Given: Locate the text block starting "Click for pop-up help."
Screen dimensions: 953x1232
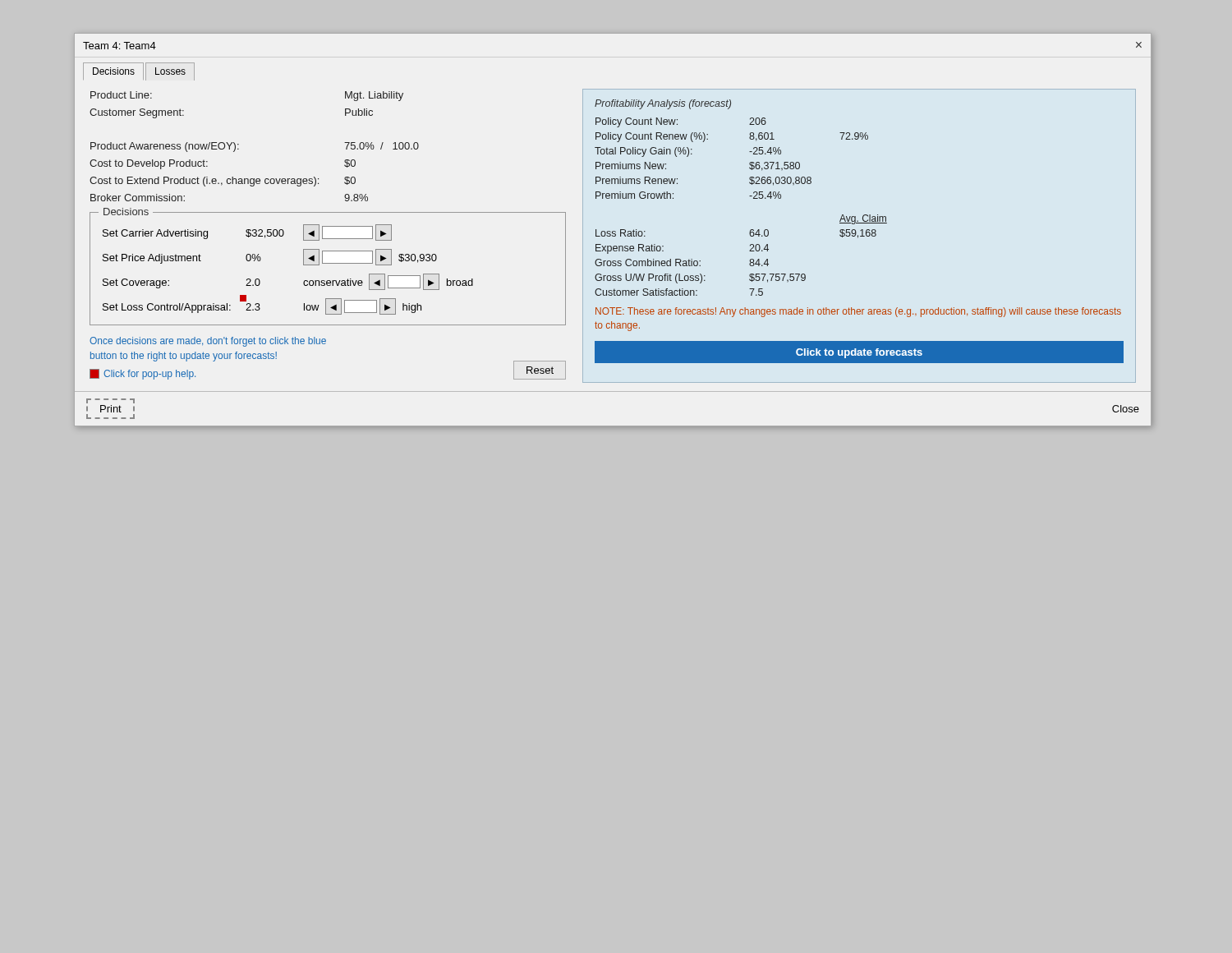Looking at the screenshot, I should [143, 374].
